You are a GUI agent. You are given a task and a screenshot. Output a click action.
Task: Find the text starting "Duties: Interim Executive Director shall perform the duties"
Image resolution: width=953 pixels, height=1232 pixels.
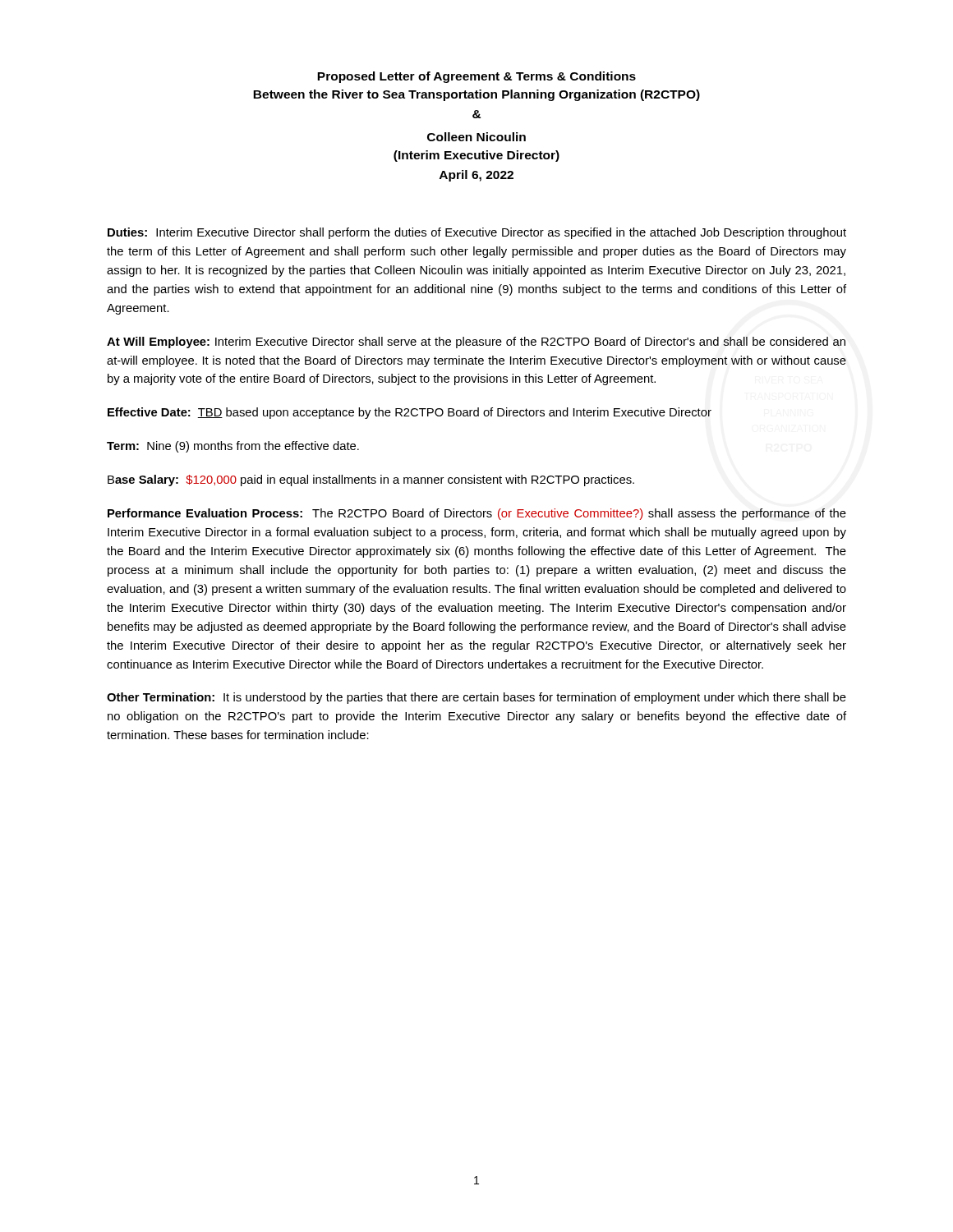476,270
